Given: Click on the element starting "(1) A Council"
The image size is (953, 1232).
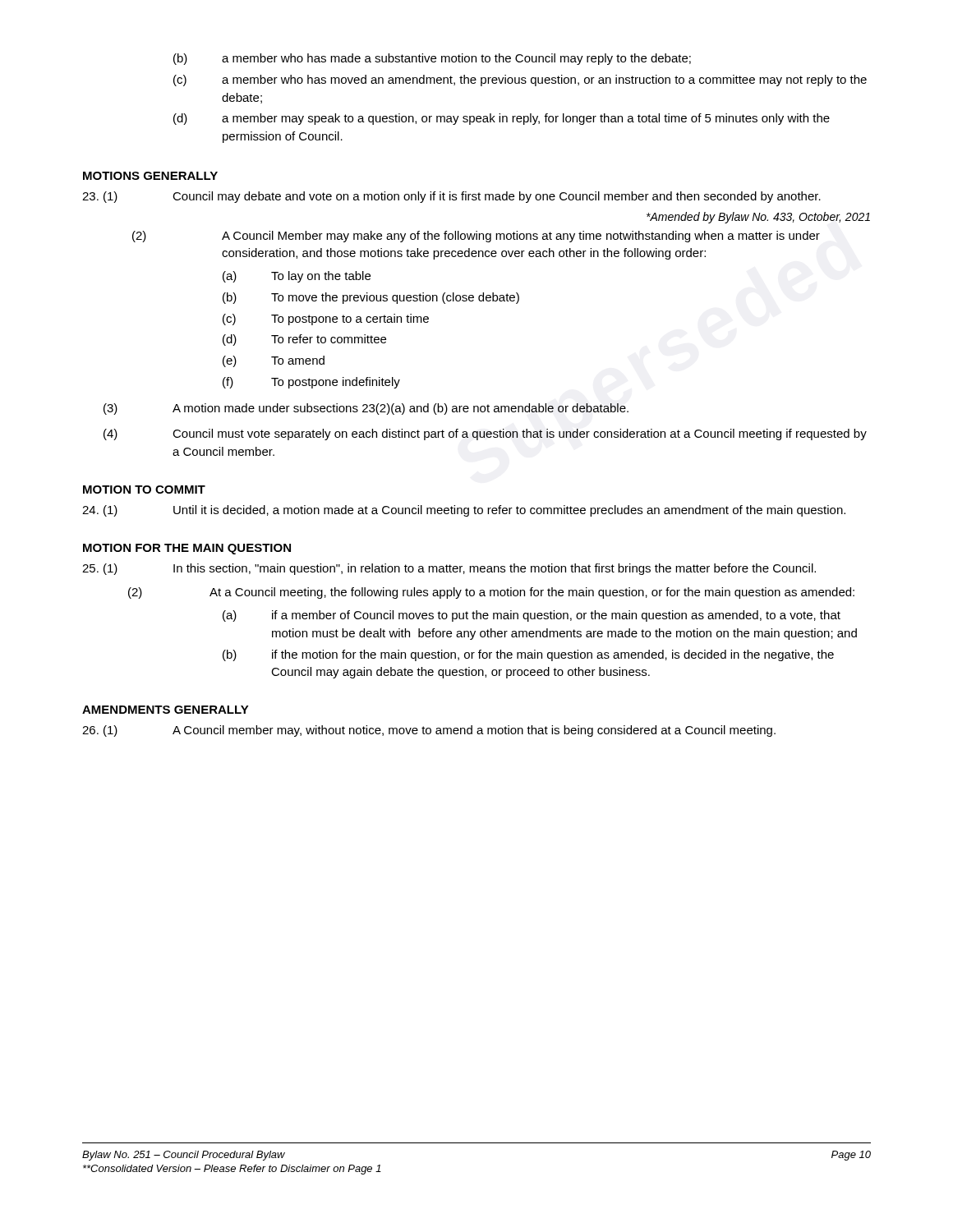Looking at the screenshot, I should pyautogui.click(x=476, y=730).
